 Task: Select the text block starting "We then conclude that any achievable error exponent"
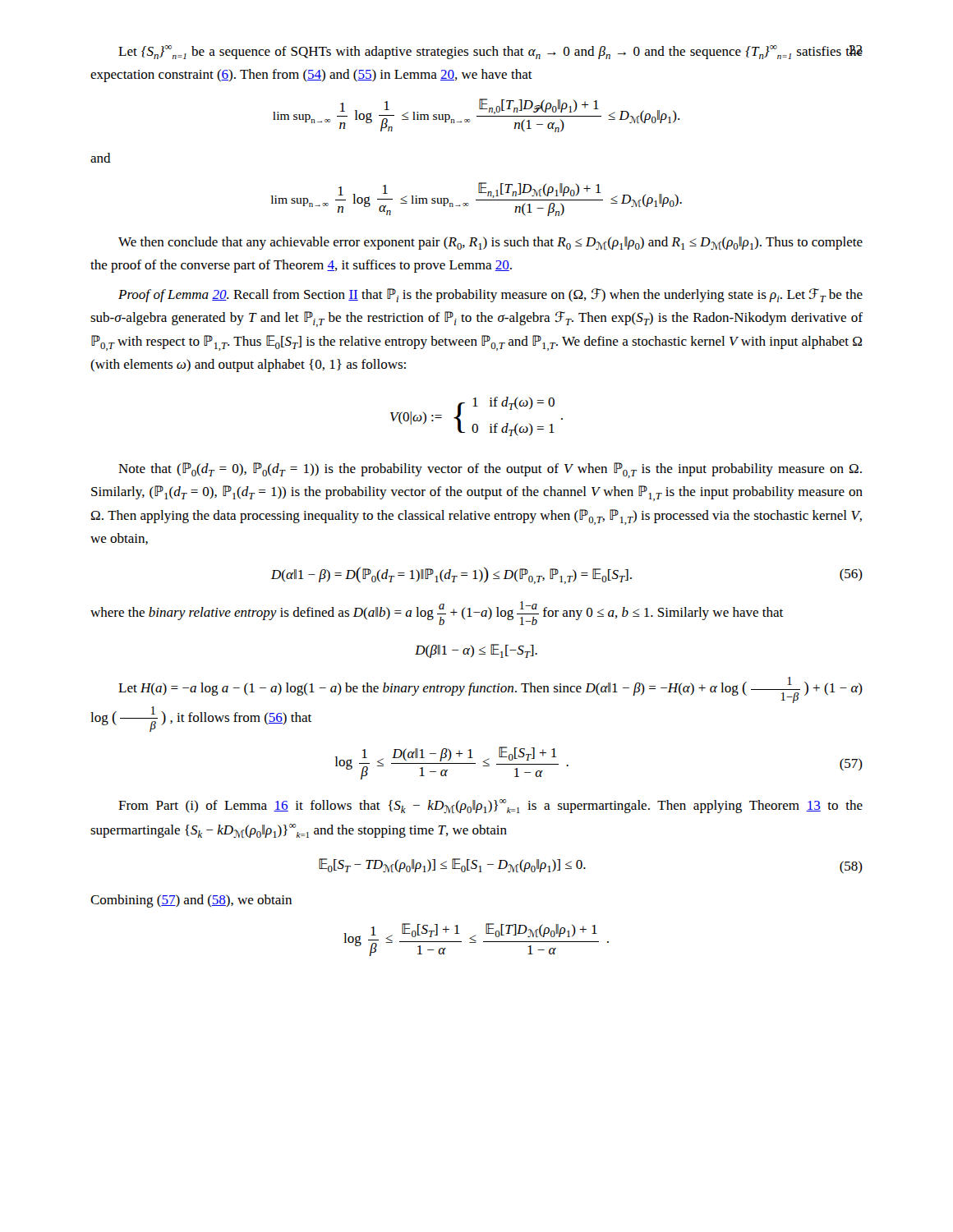[476, 254]
